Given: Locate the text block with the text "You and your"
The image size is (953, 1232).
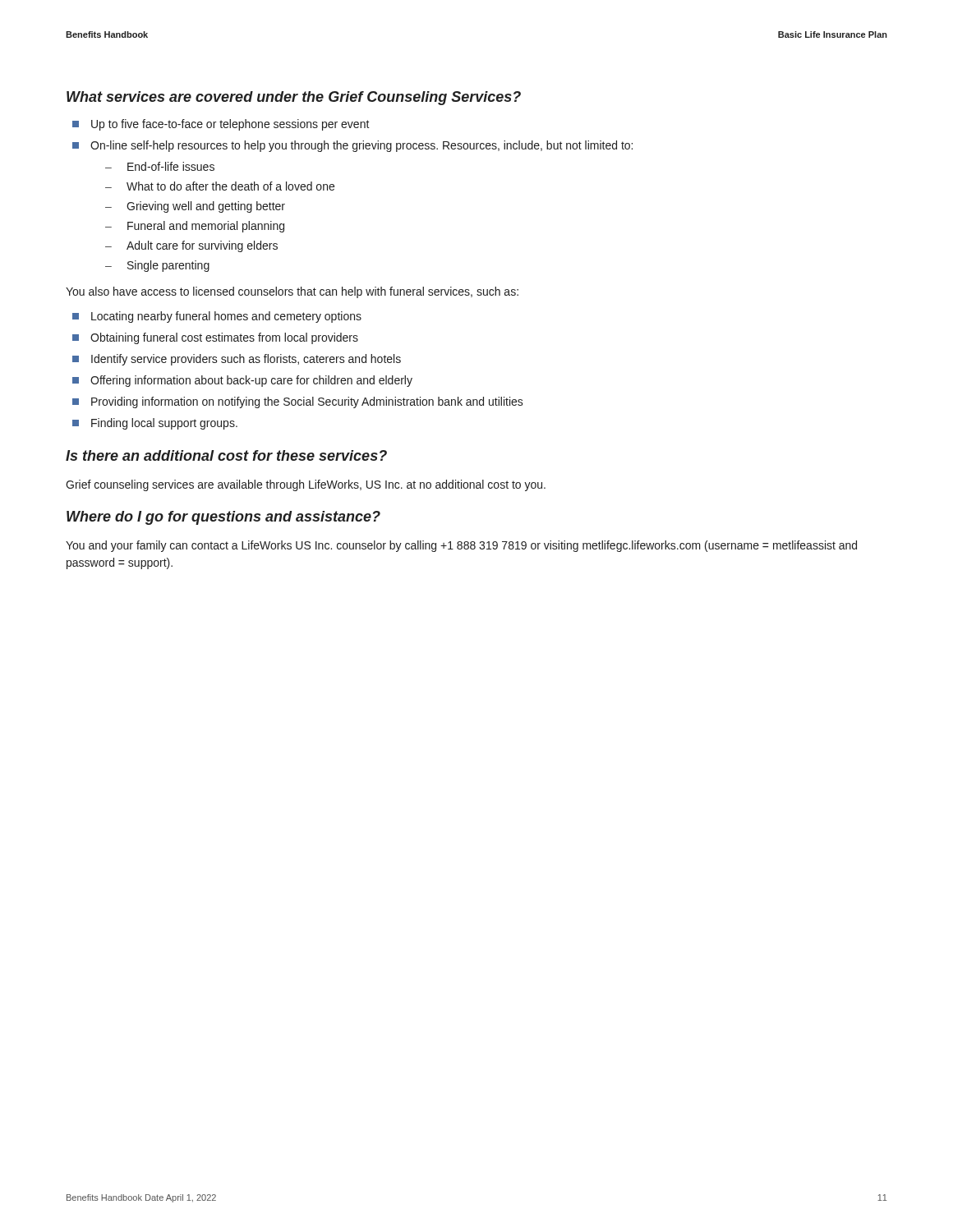Looking at the screenshot, I should [x=462, y=554].
